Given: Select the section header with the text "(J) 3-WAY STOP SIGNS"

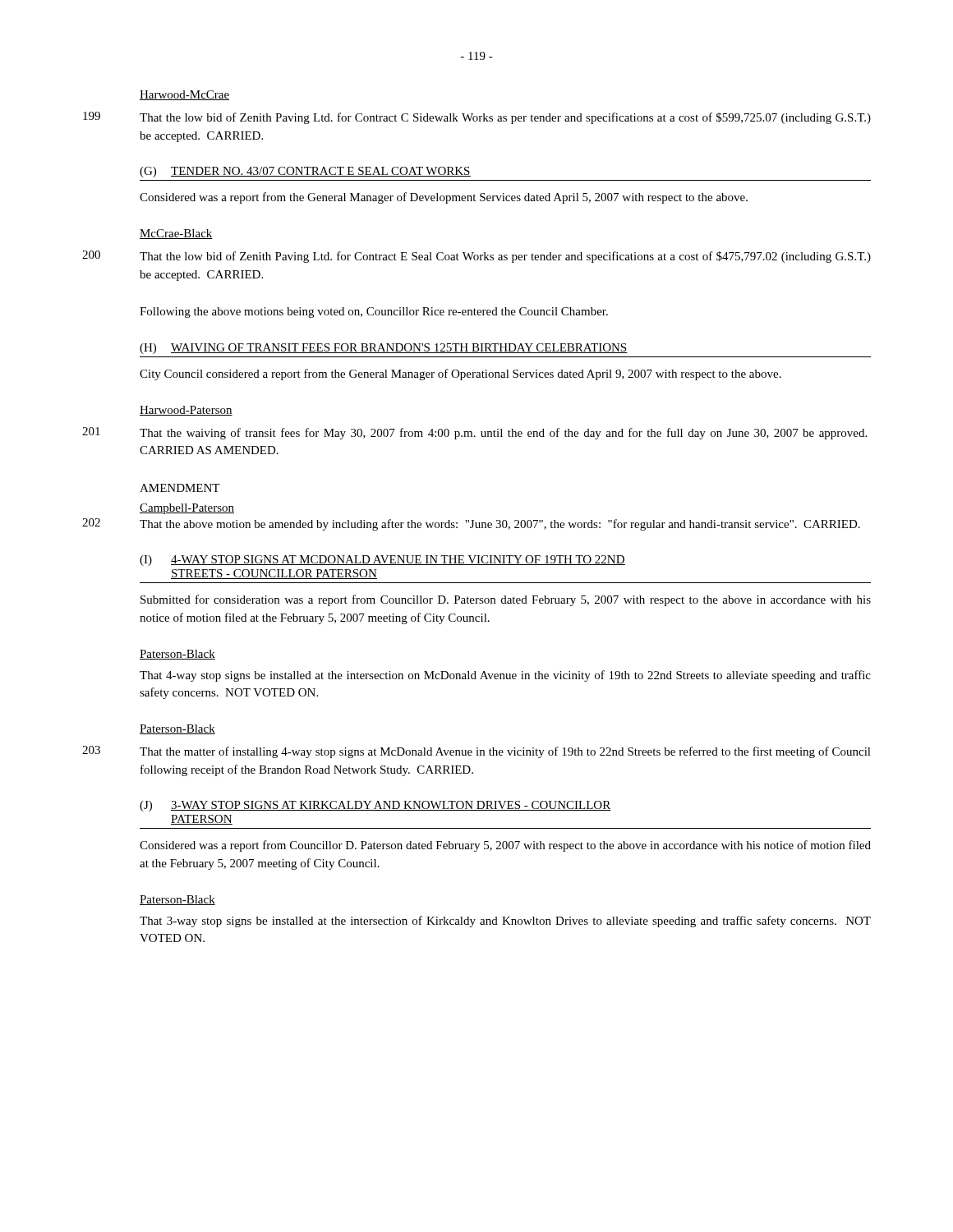Looking at the screenshot, I should click(505, 813).
